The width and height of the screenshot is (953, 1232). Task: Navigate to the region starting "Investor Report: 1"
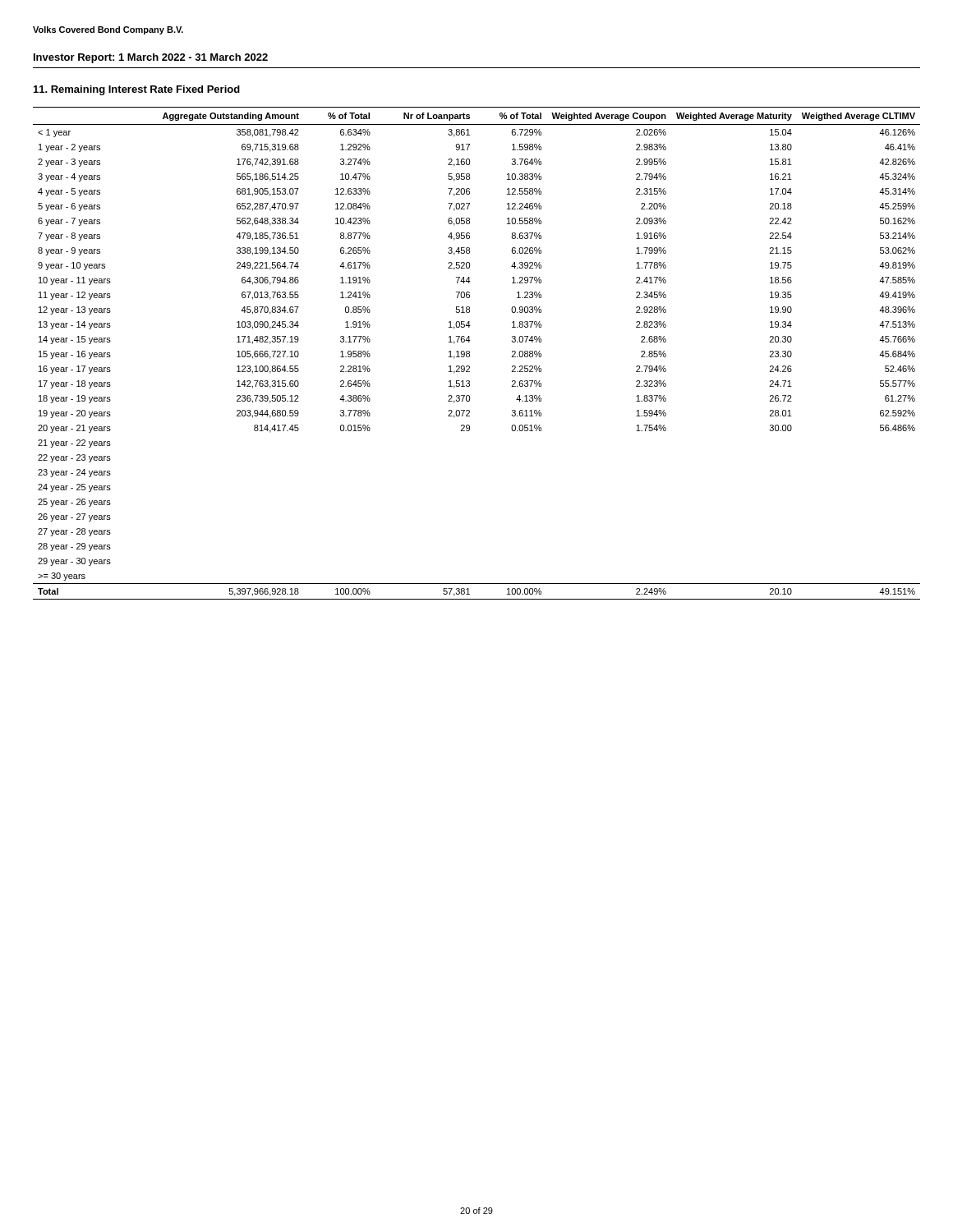pyautogui.click(x=150, y=57)
